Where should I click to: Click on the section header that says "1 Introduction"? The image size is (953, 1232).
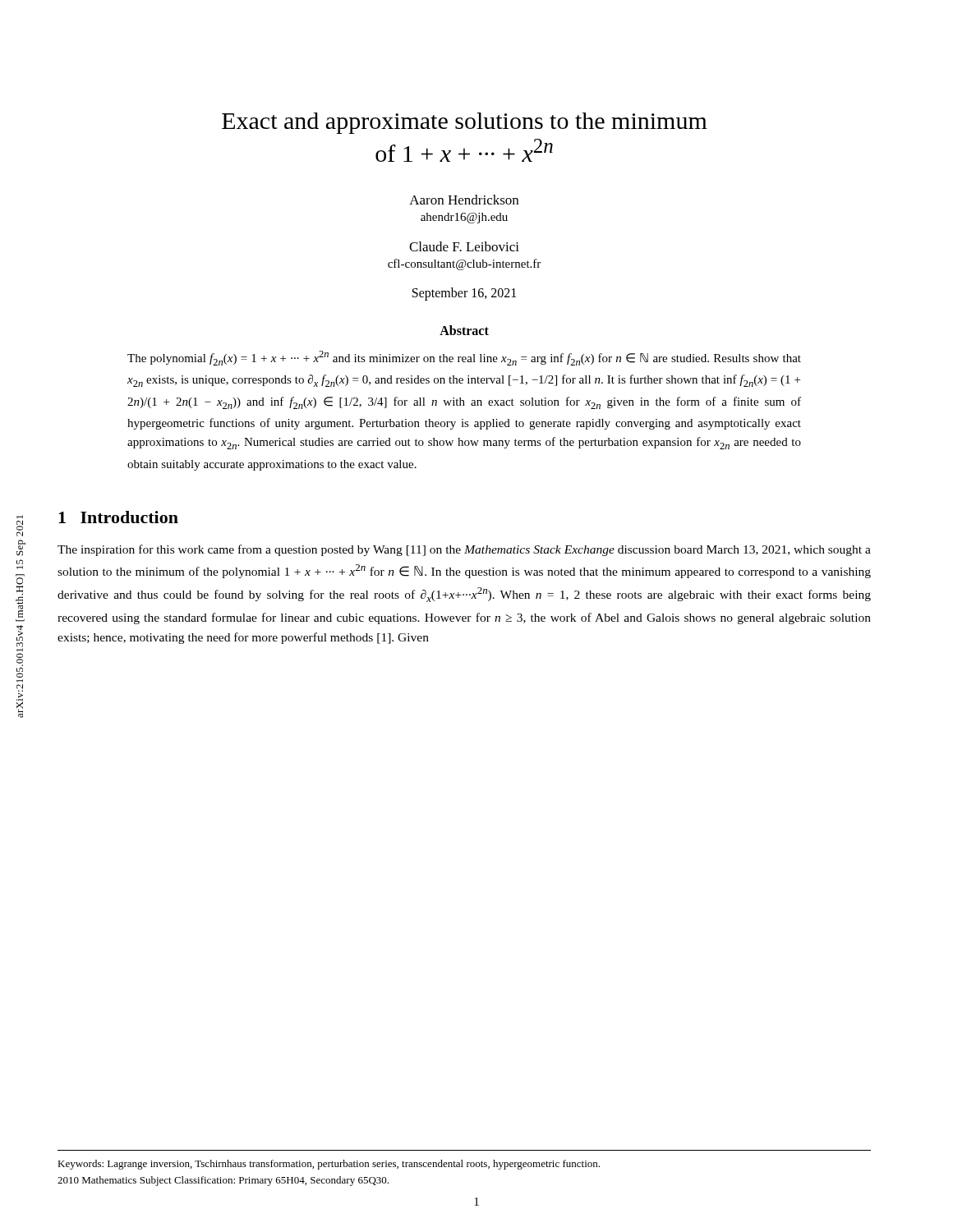[x=118, y=517]
